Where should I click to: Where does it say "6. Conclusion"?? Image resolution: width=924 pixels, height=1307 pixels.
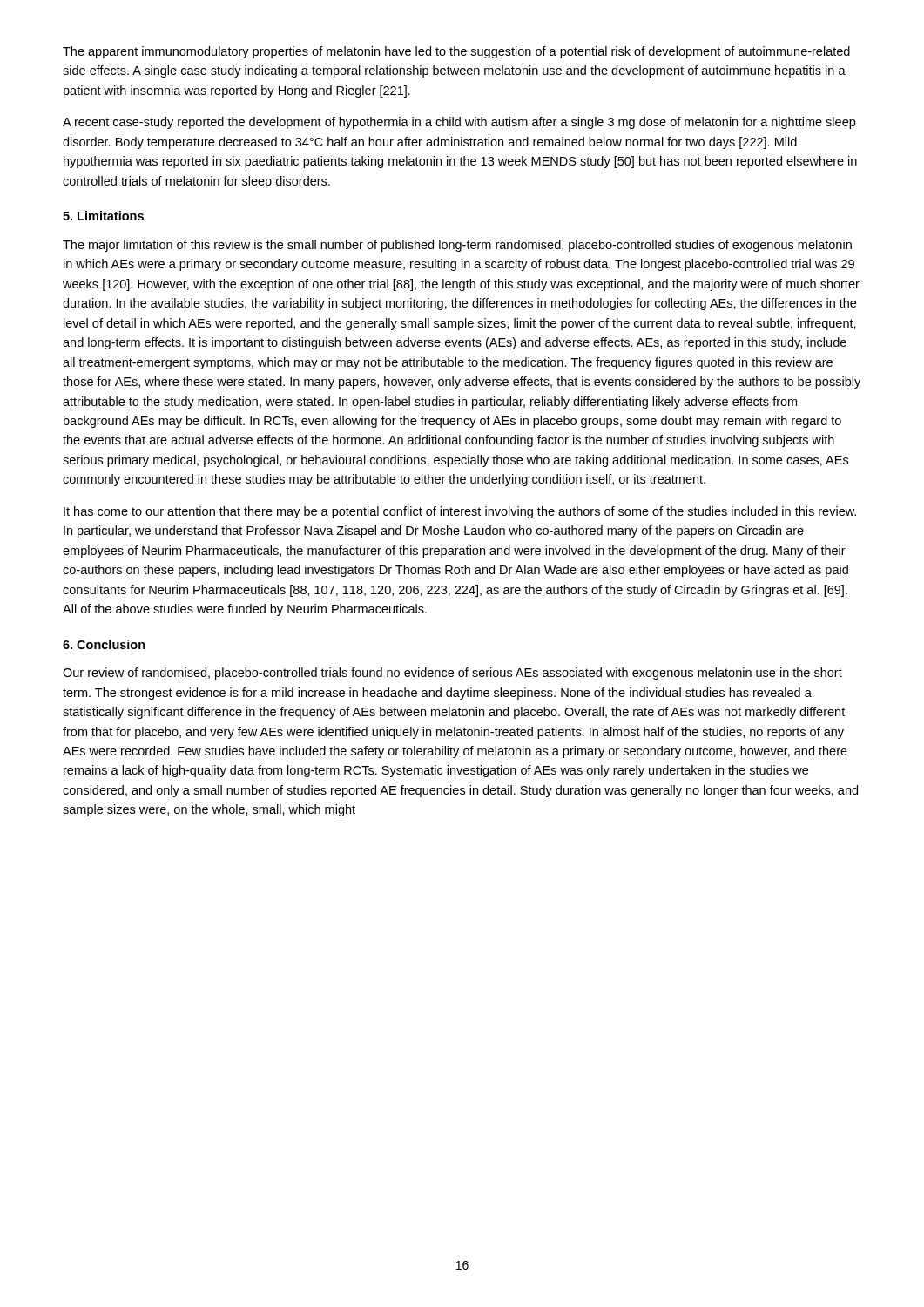click(104, 644)
